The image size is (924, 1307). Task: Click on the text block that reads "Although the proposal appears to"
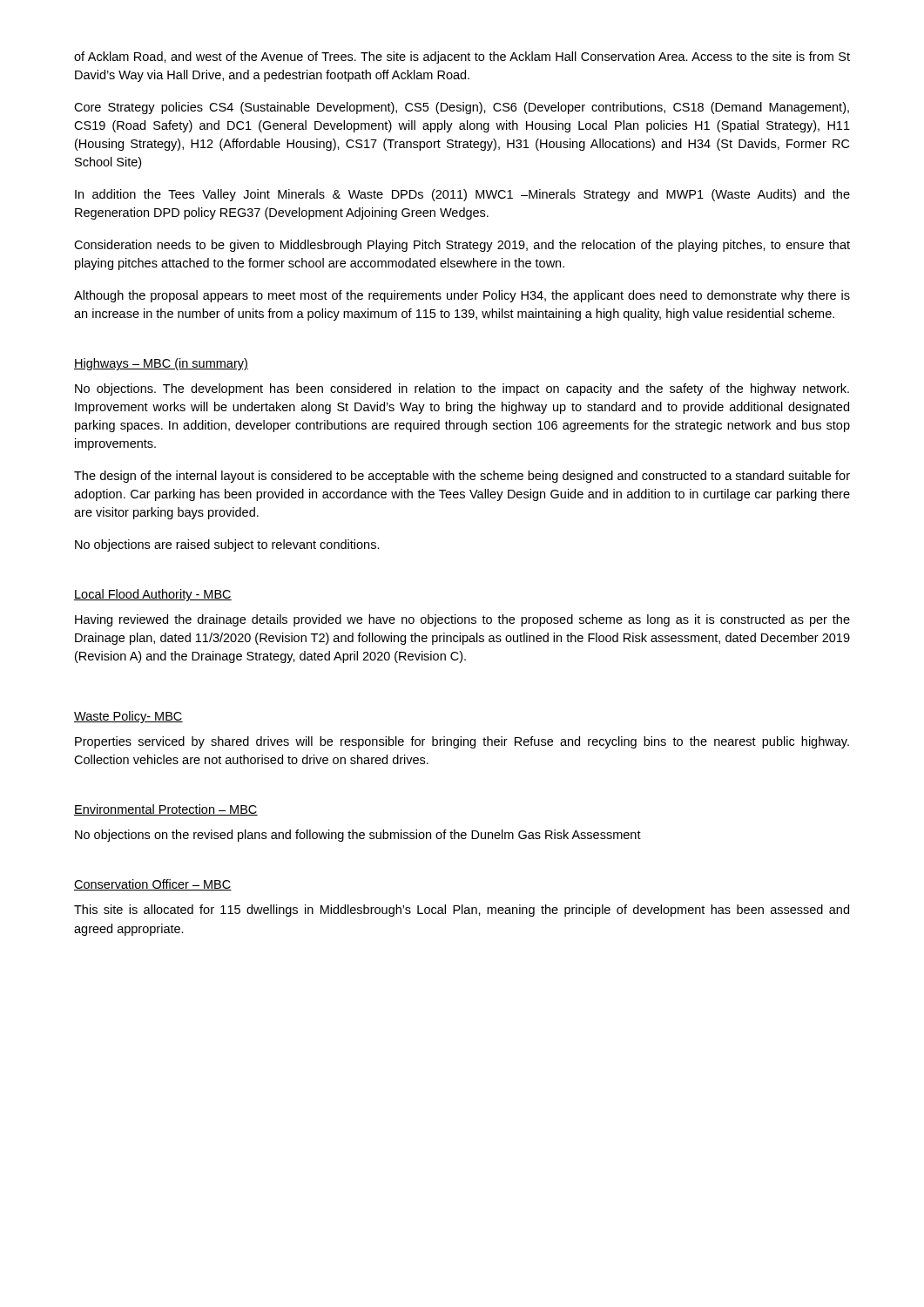(x=462, y=305)
